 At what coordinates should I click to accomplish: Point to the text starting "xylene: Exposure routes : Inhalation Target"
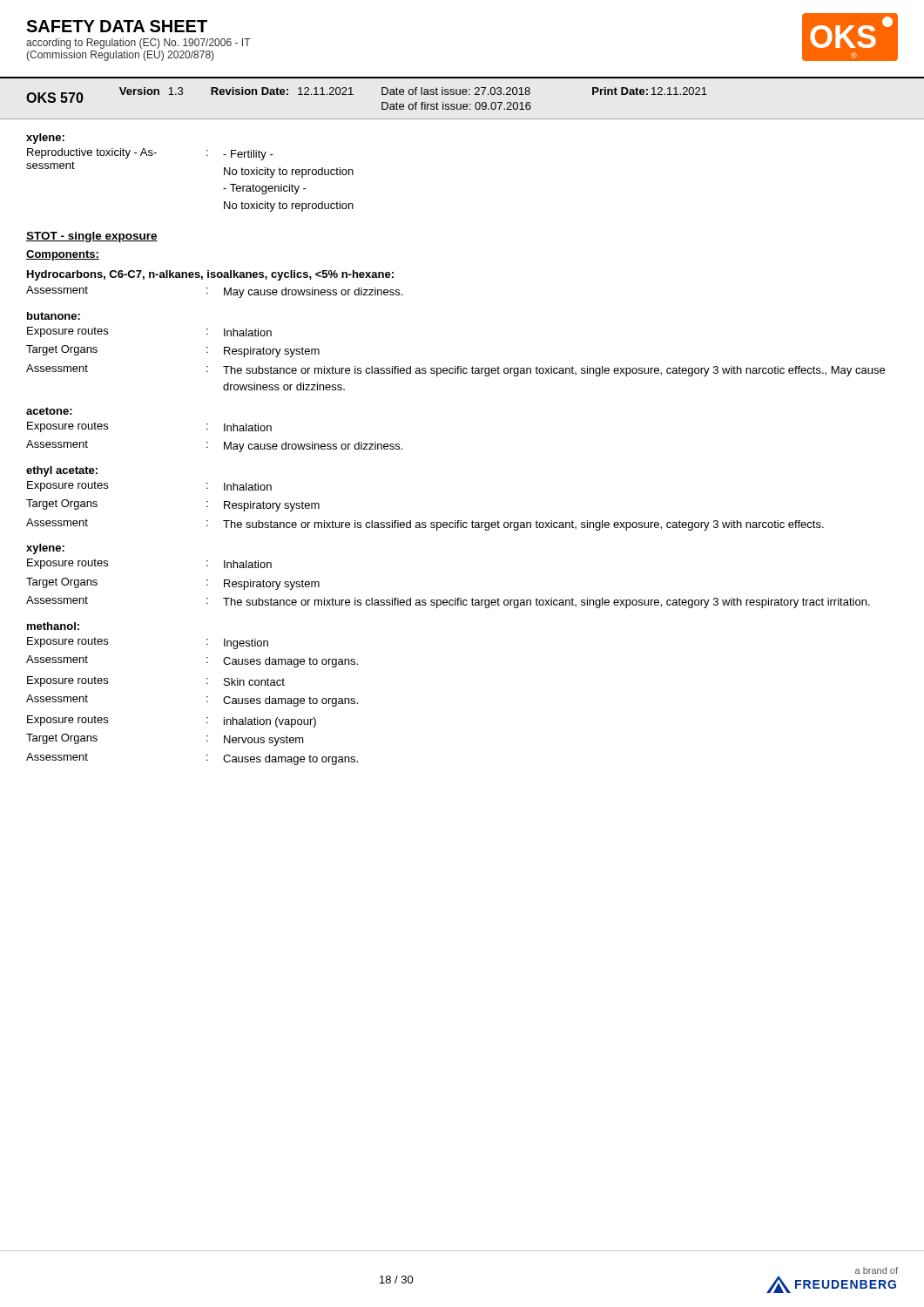pos(45,549)
